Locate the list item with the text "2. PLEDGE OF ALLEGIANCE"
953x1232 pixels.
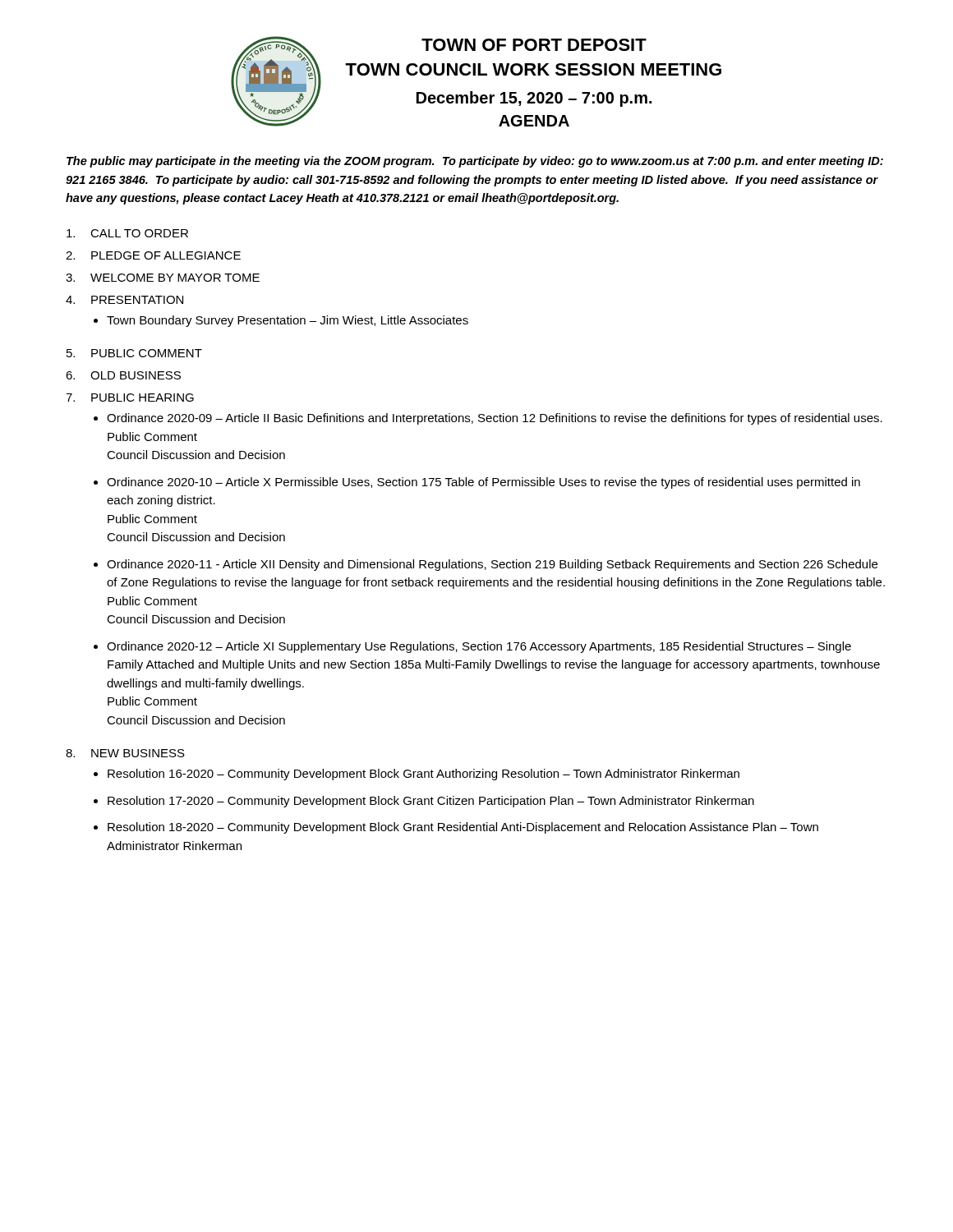tap(153, 255)
